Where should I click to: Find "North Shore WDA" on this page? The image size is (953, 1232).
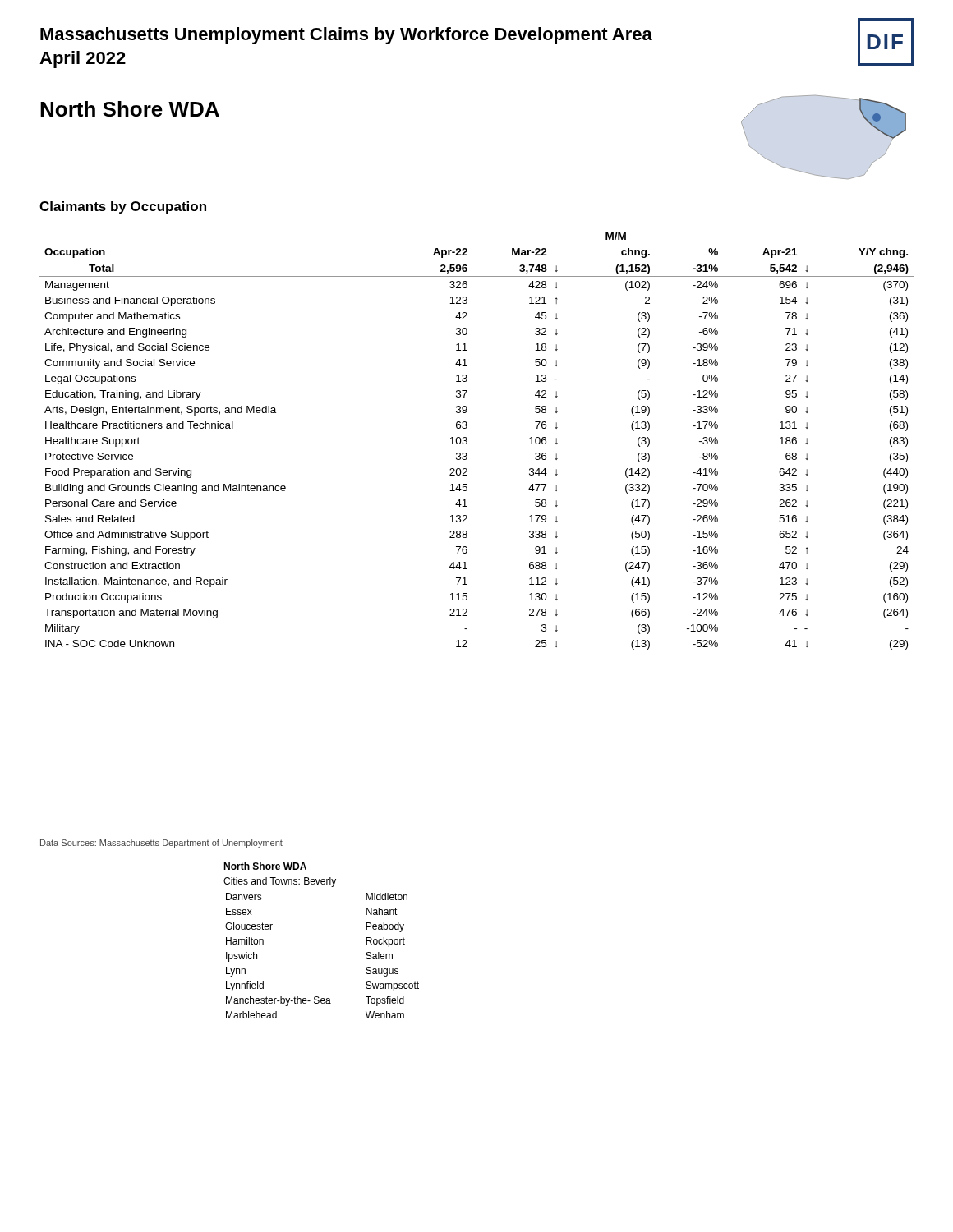130,109
